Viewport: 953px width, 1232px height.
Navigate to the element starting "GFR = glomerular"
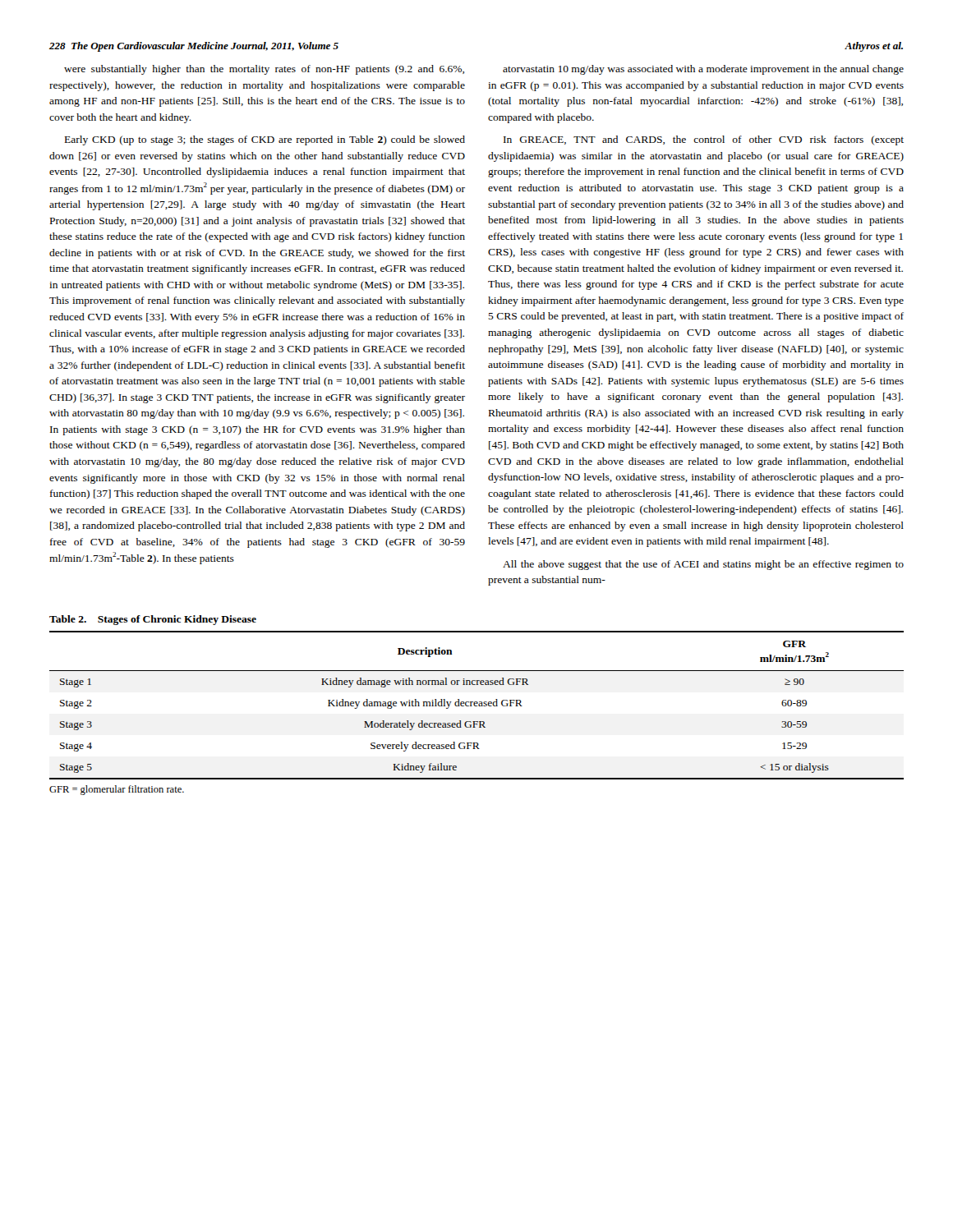[117, 789]
